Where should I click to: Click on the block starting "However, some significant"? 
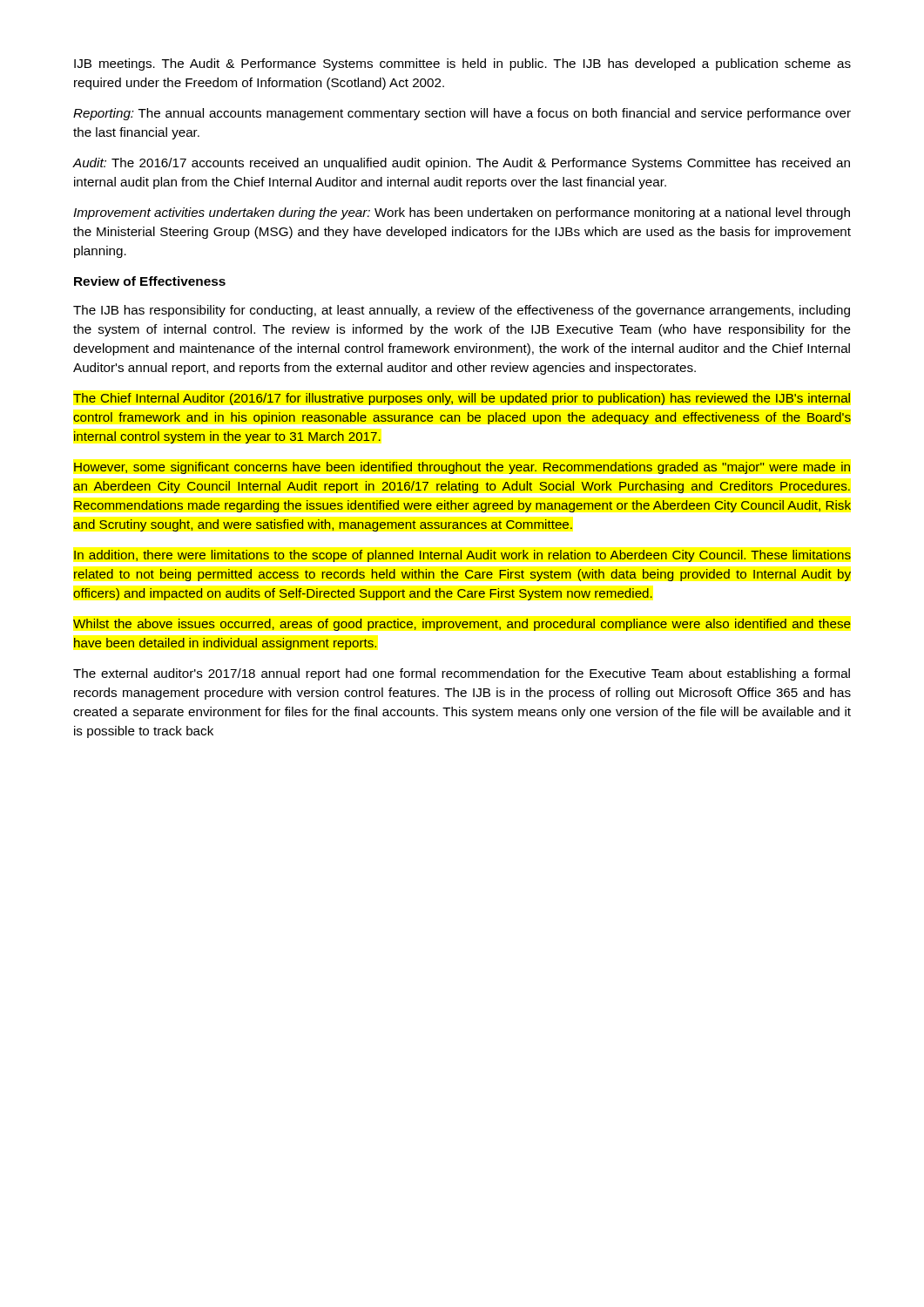tap(462, 496)
